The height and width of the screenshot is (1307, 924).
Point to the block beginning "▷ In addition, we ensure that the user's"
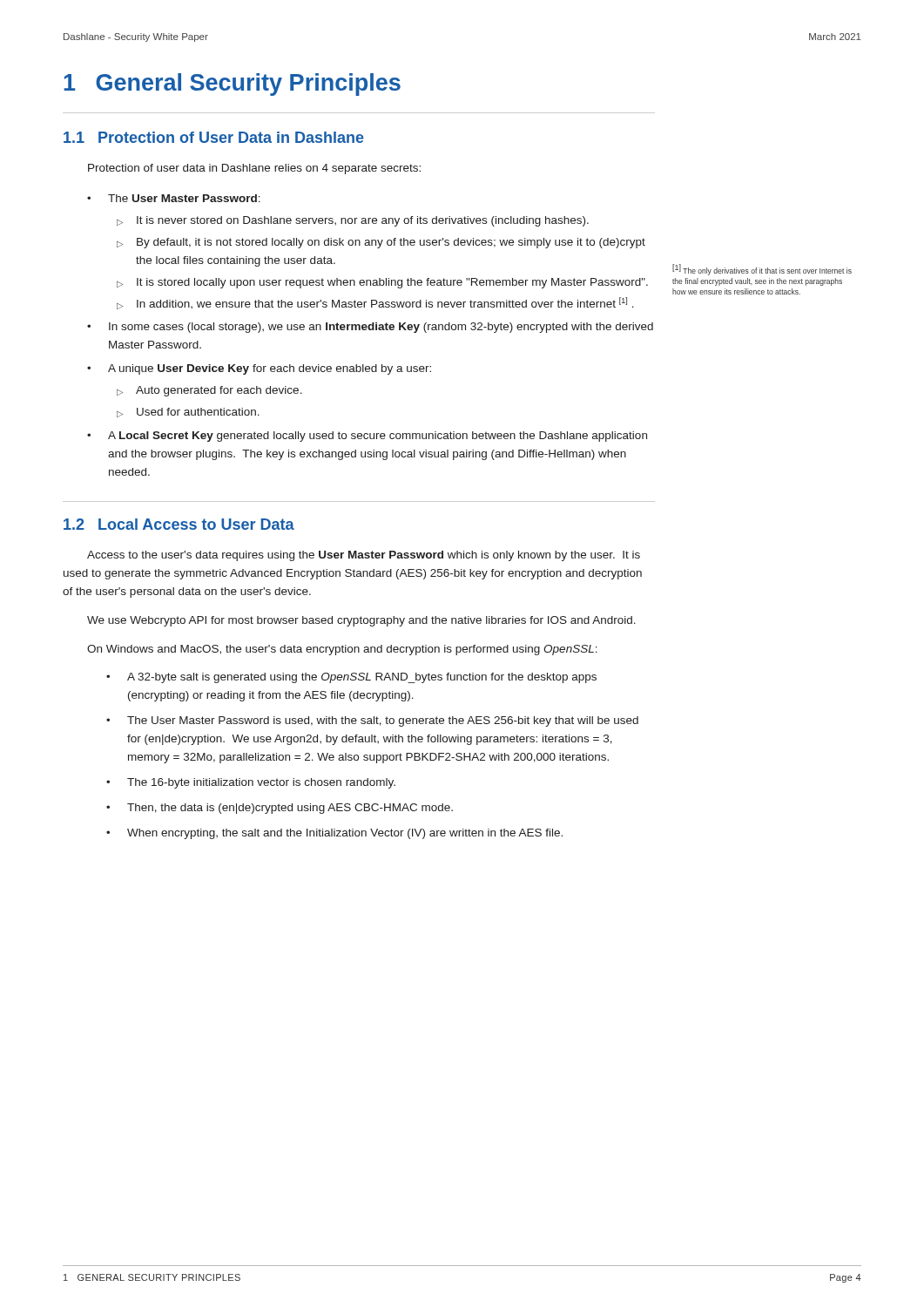click(x=376, y=304)
